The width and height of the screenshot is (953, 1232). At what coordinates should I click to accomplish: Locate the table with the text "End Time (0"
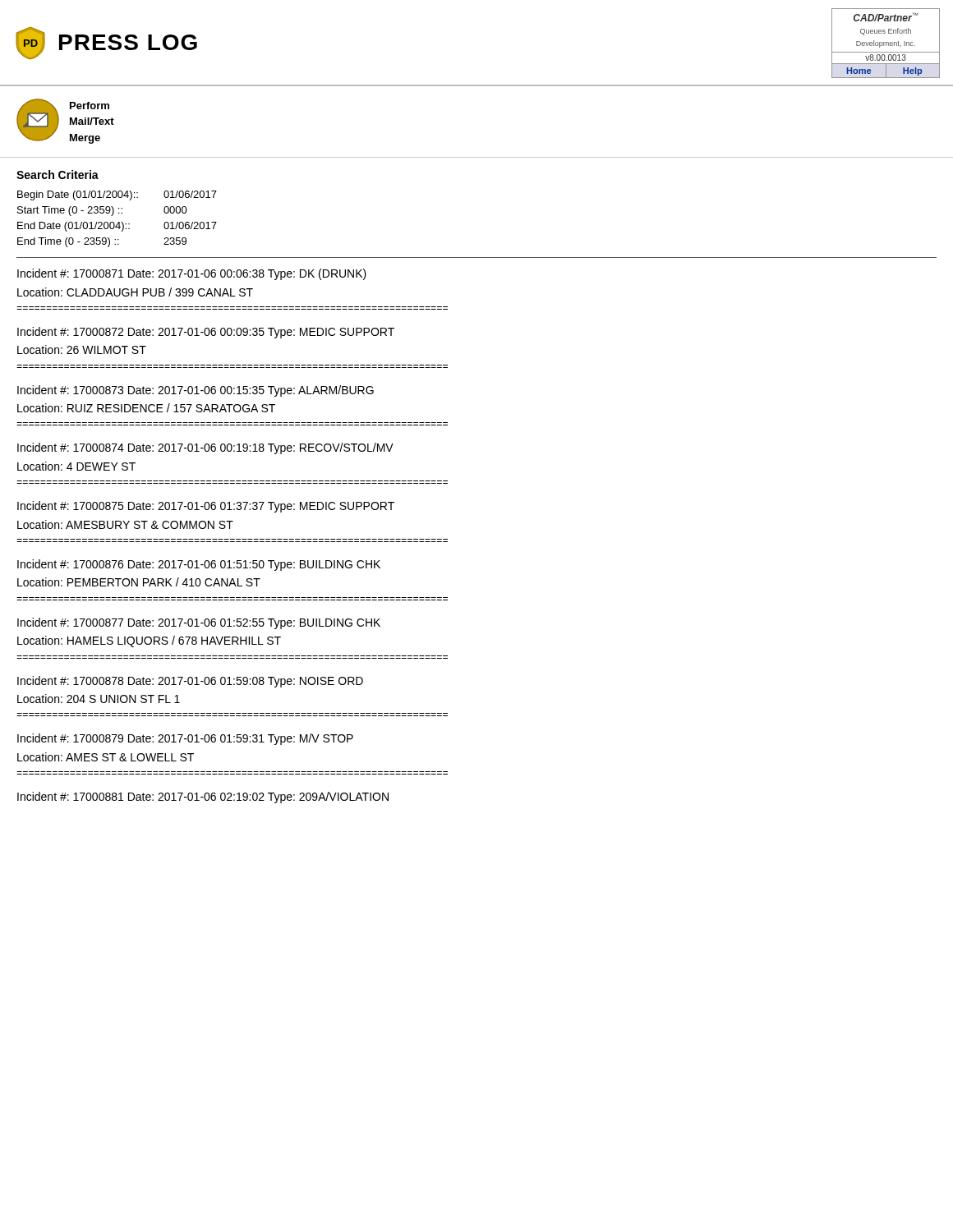click(476, 218)
